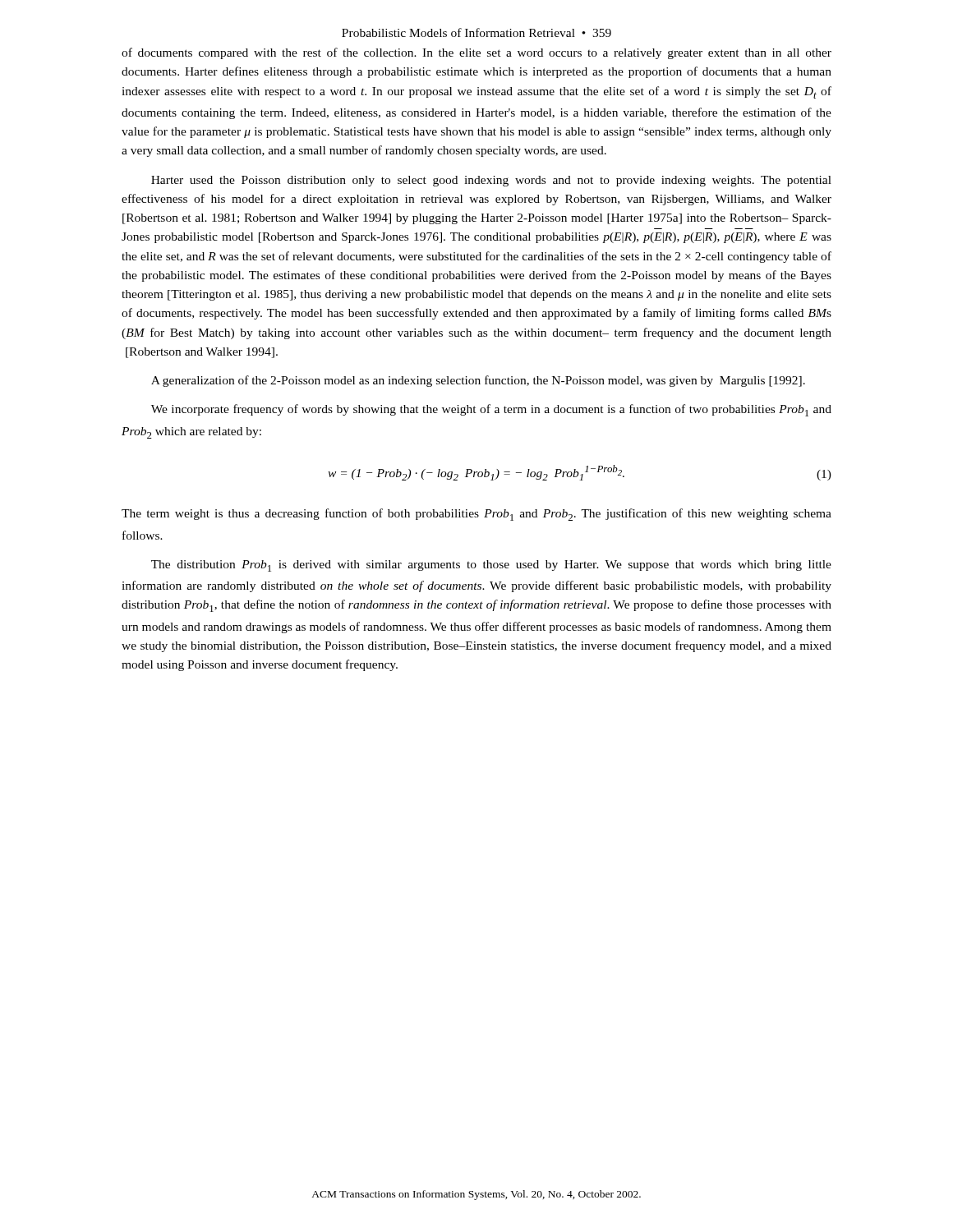The height and width of the screenshot is (1232, 953).
Task: Click on the text block with the text "Harter used the Poisson distribution only to select"
Action: pos(476,265)
